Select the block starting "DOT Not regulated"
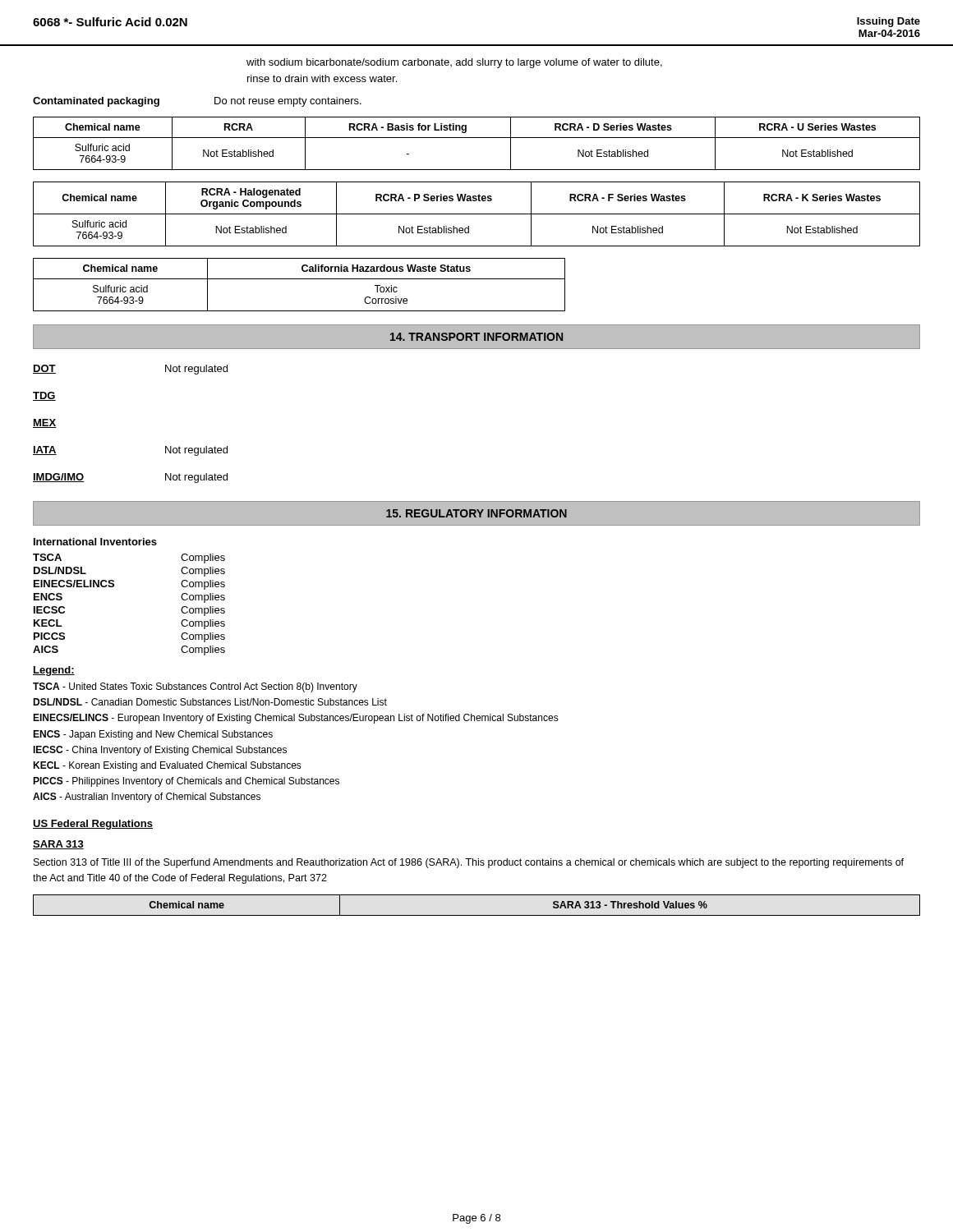 click(43, 370)
